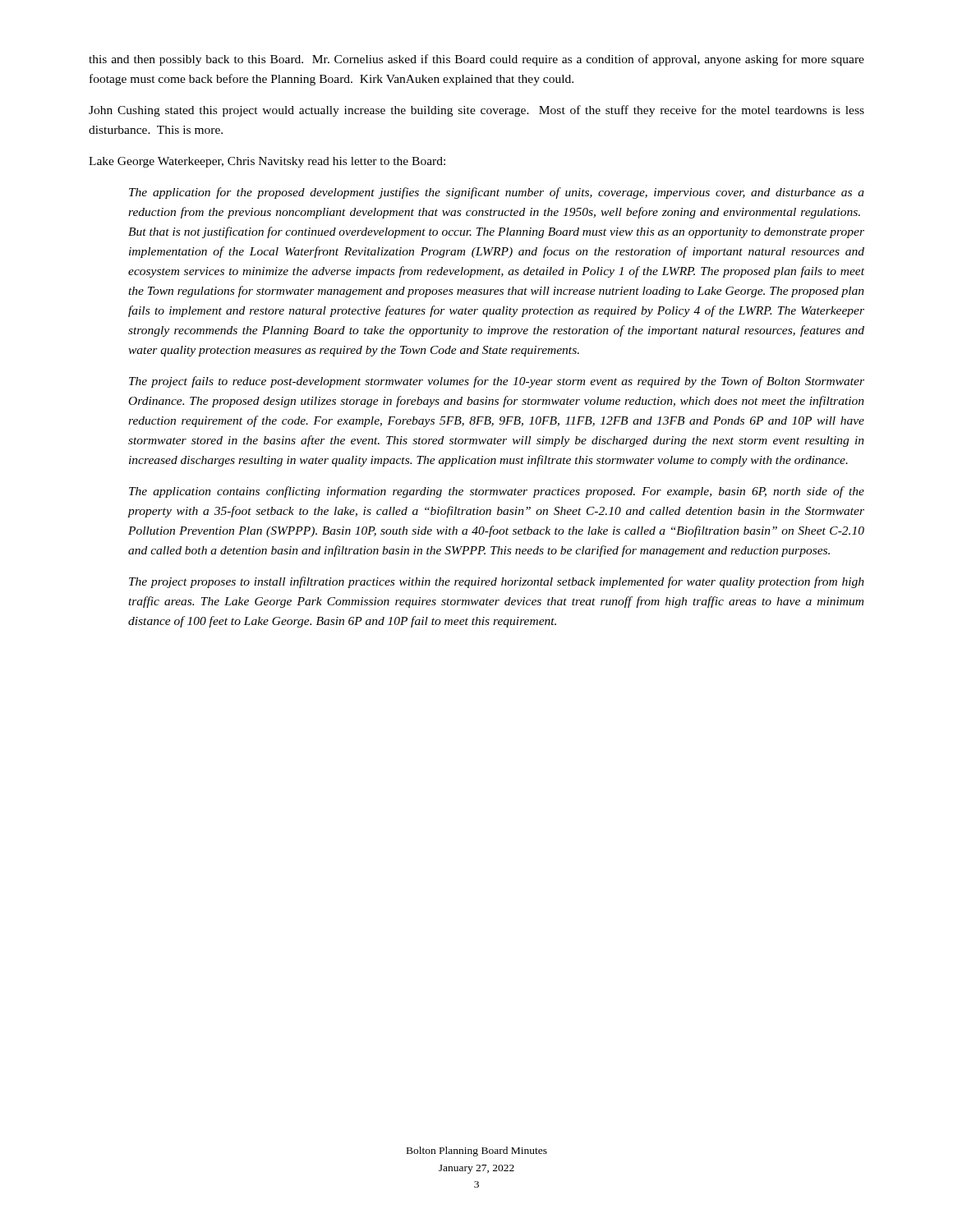The height and width of the screenshot is (1232, 953).
Task: Point to the block beginning "Lake George Waterkeeper, Chris Navitsky read his letter"
Action: click(x=268, y=161)
